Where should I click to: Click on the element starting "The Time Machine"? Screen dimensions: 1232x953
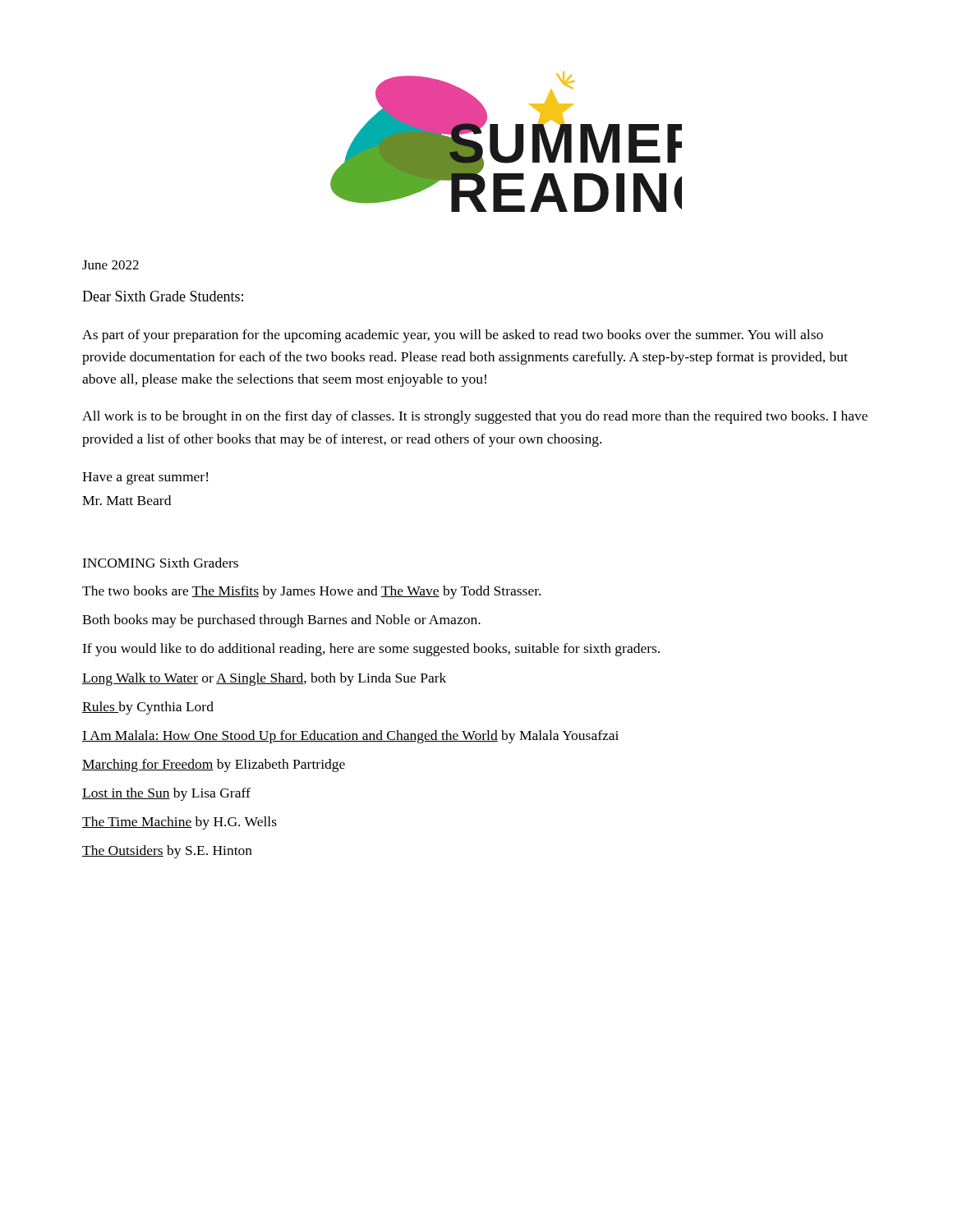[x=179, y=821]
